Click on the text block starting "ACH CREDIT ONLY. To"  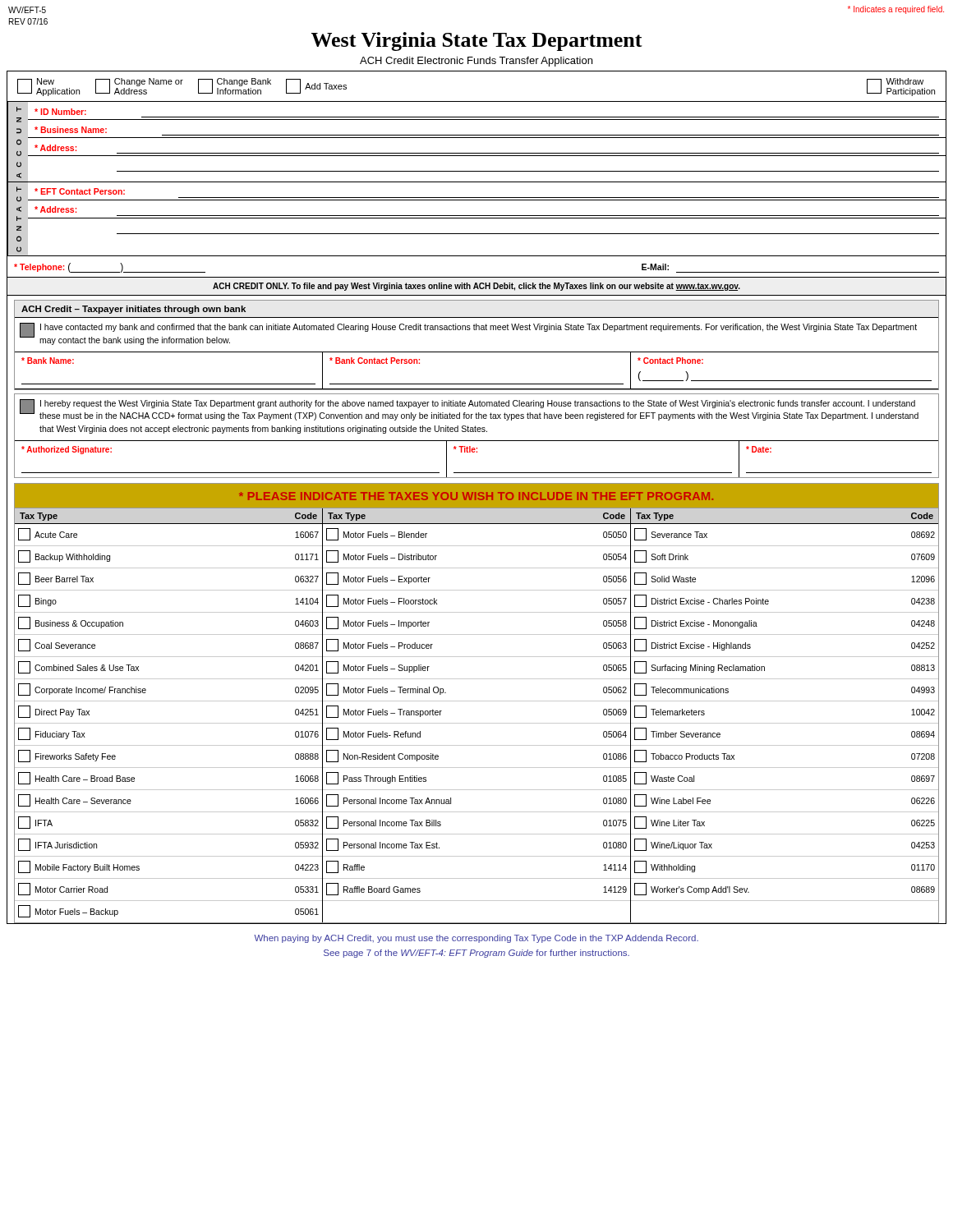tap(476, 286)
